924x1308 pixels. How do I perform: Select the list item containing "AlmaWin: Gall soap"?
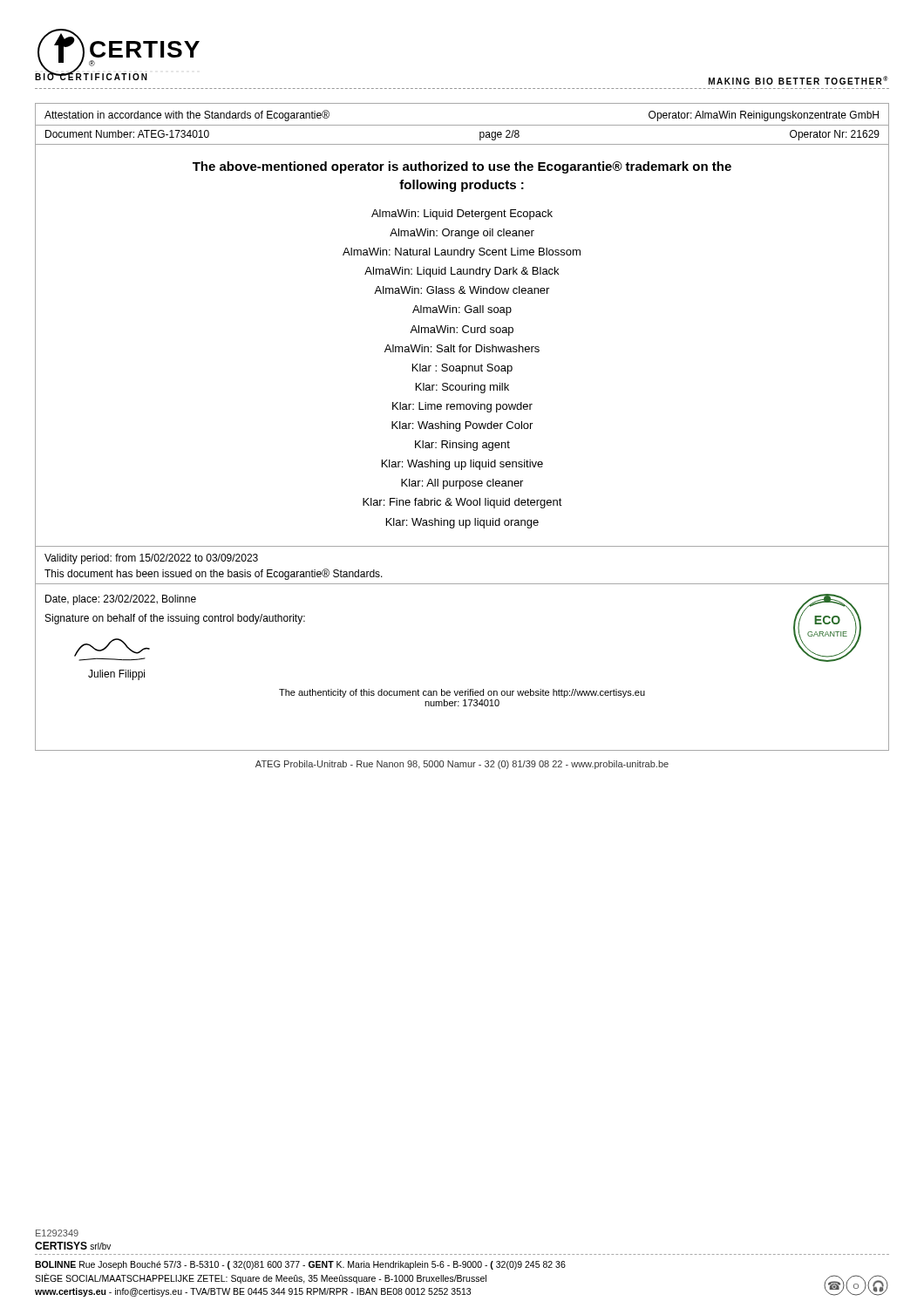pos(462,309)
